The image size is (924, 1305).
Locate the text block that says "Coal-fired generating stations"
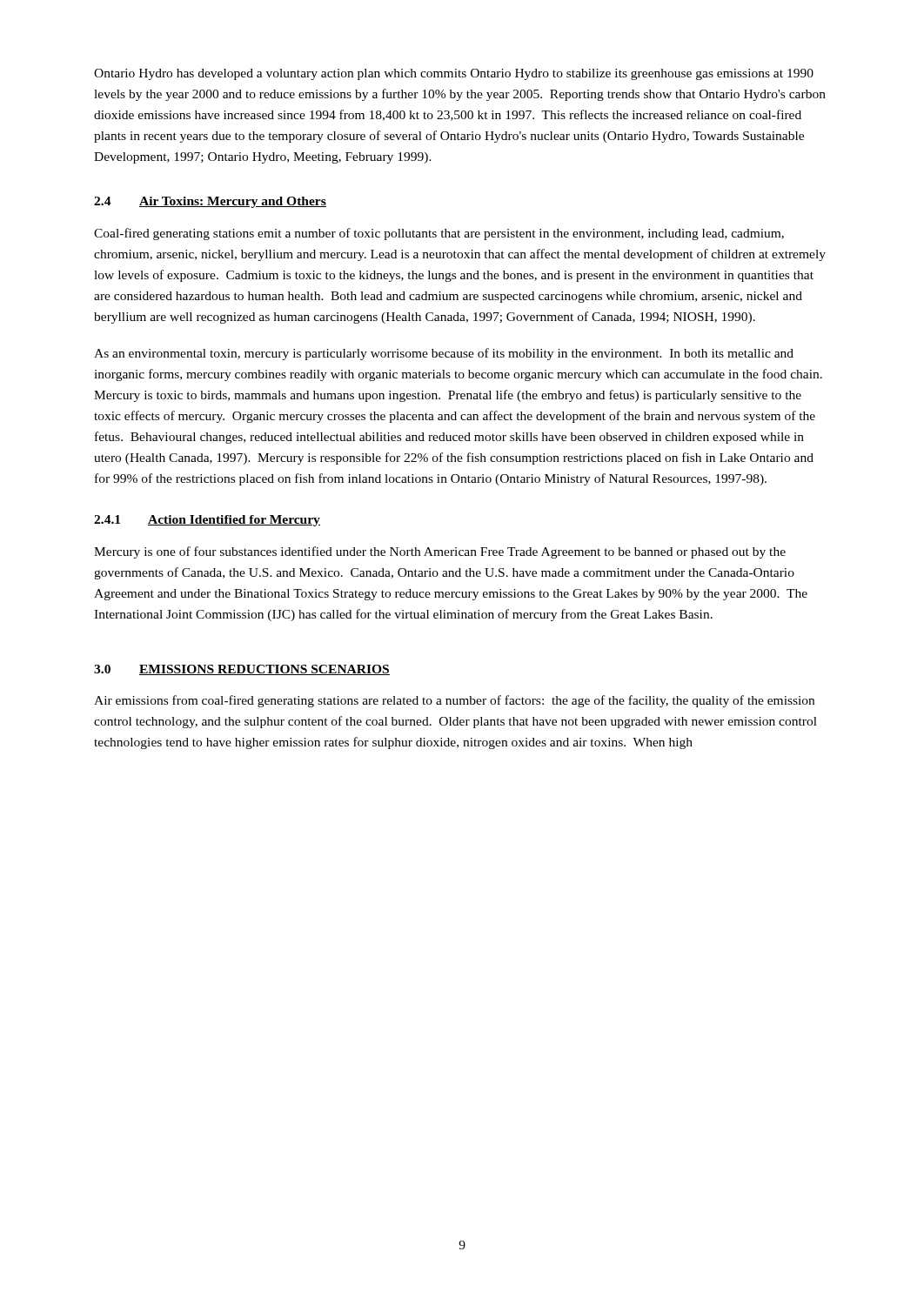pos(460,274)
